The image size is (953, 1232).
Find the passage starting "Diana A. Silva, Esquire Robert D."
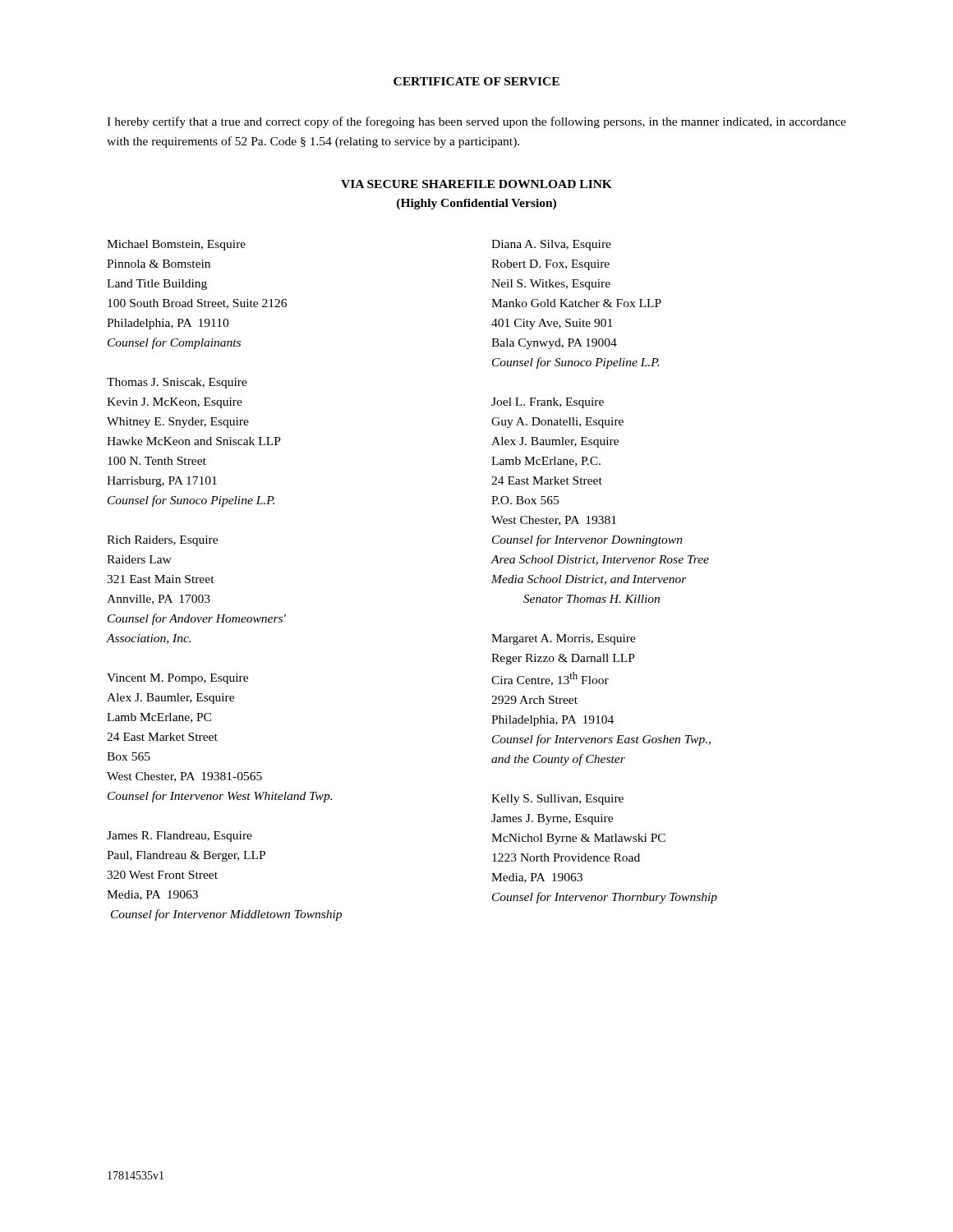coord(576,302)
